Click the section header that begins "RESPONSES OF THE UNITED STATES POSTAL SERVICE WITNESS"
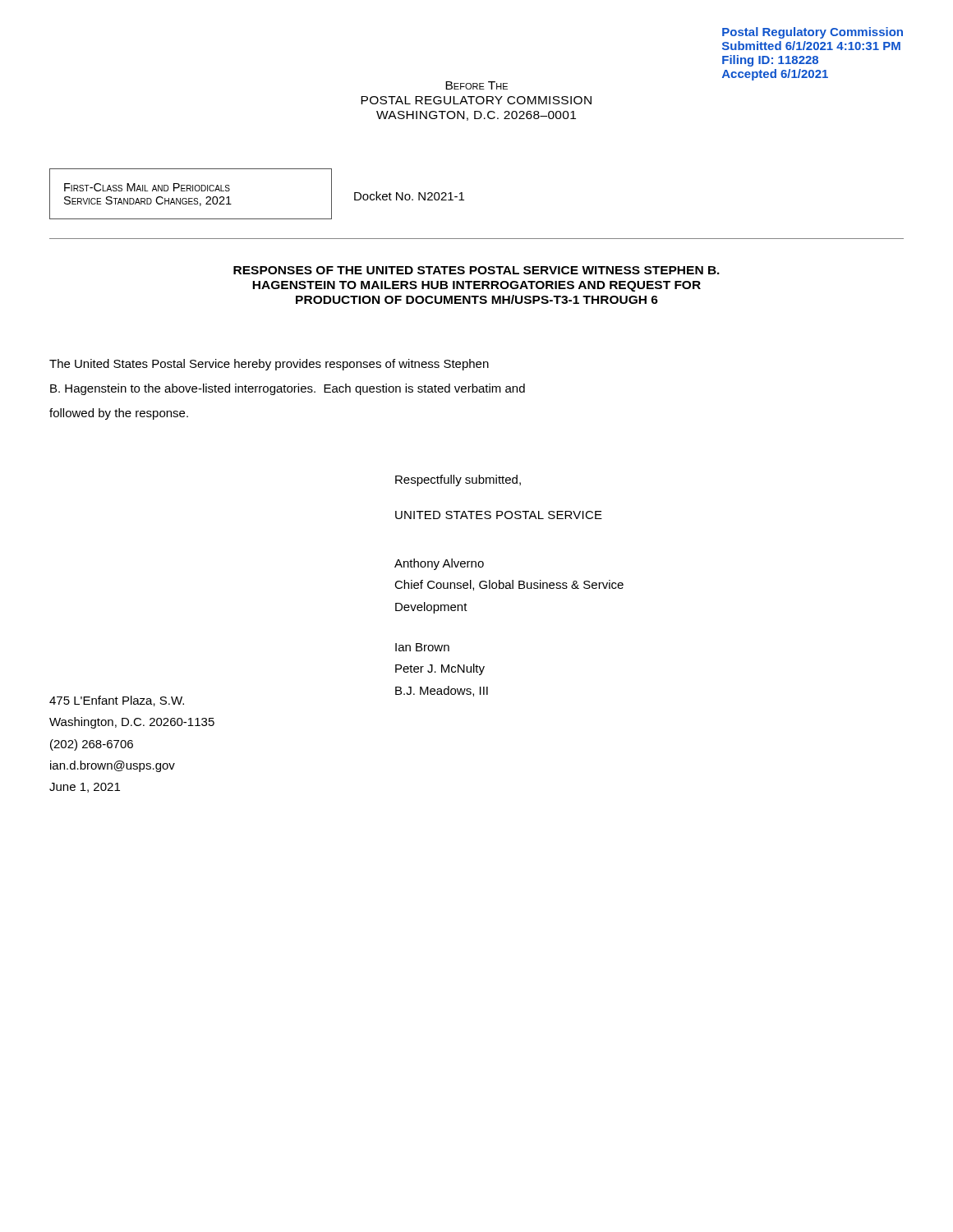 [476, 285]
